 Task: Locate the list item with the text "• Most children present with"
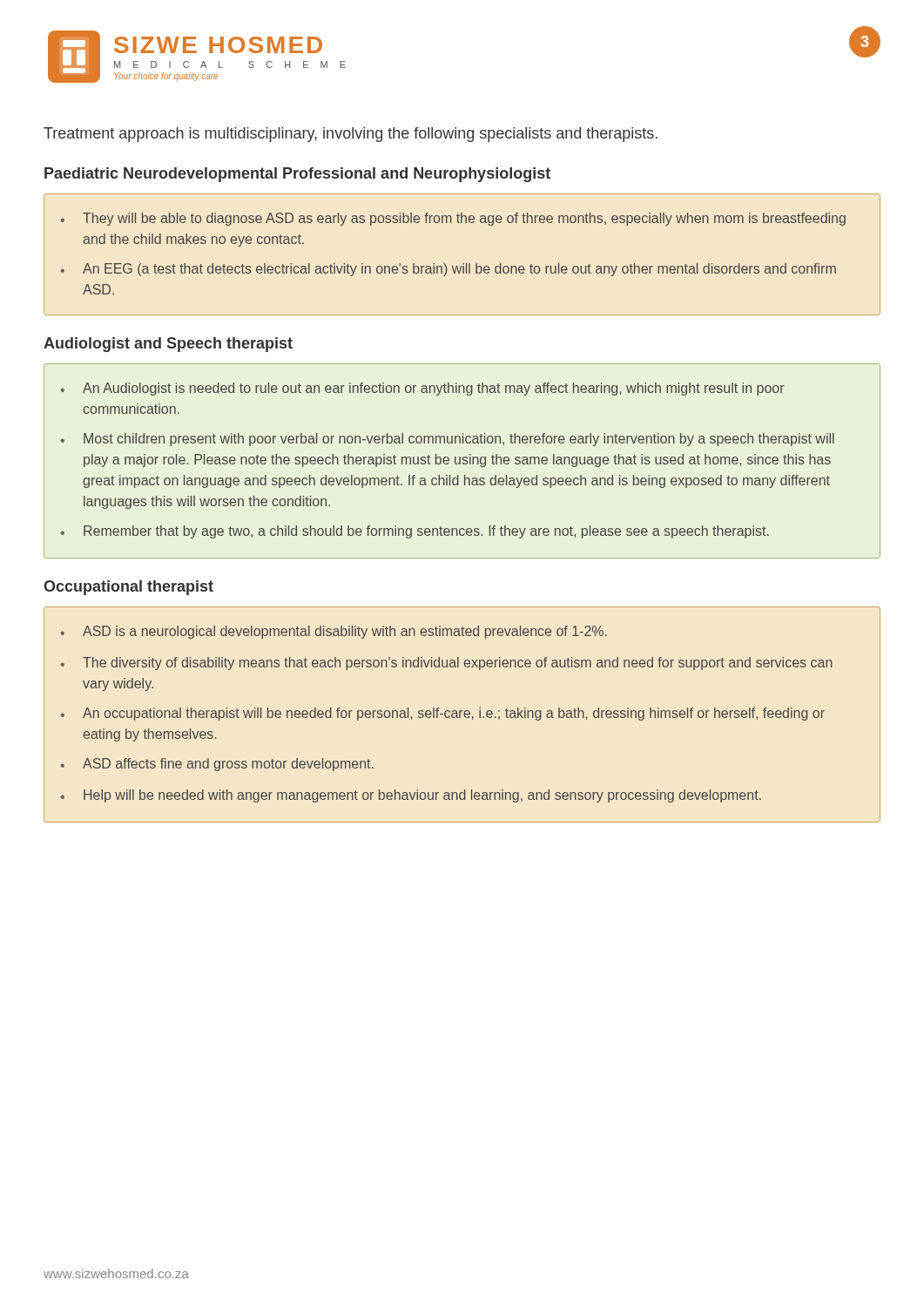tap(460, 471)
